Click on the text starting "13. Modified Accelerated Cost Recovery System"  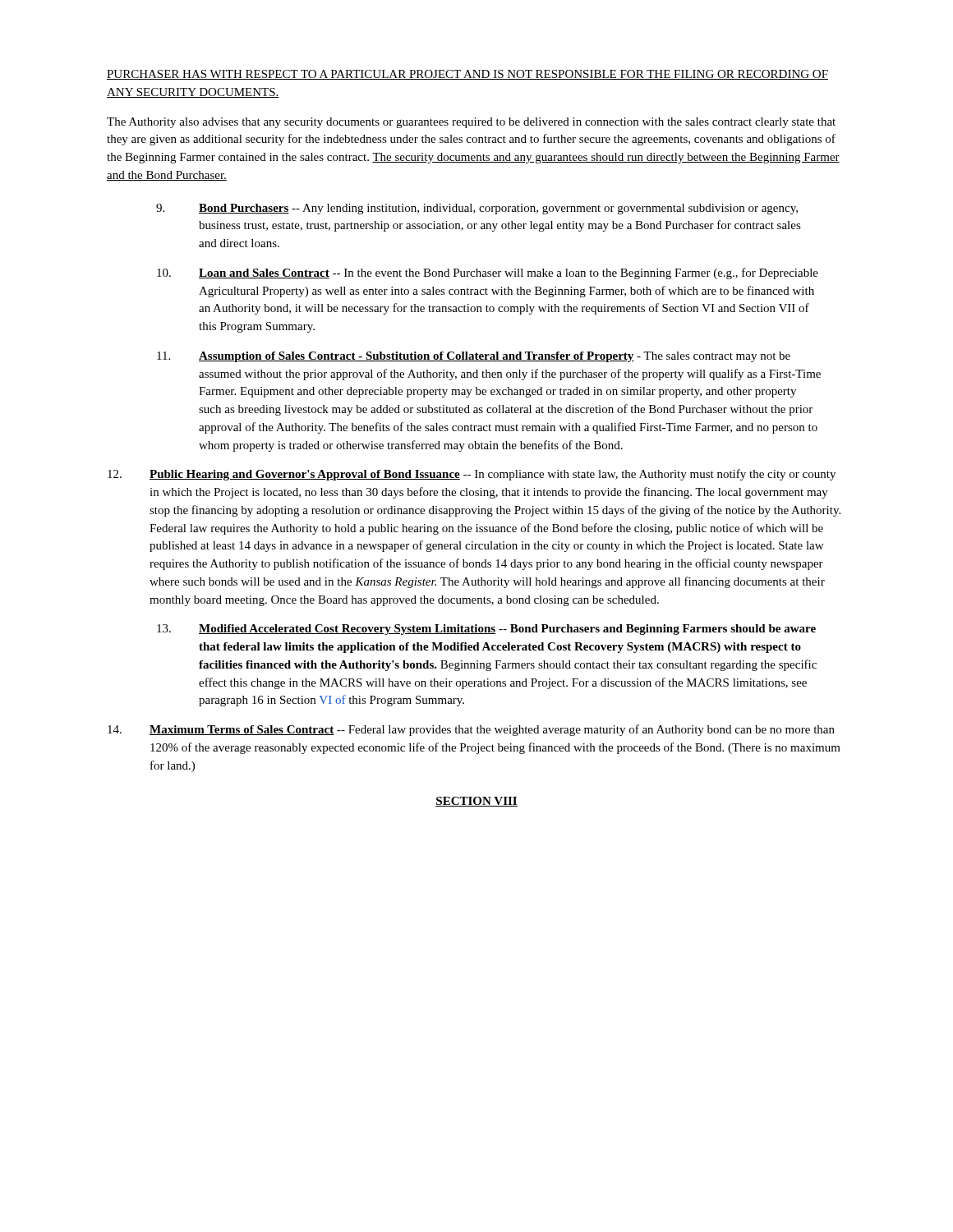tap(489, 665)
